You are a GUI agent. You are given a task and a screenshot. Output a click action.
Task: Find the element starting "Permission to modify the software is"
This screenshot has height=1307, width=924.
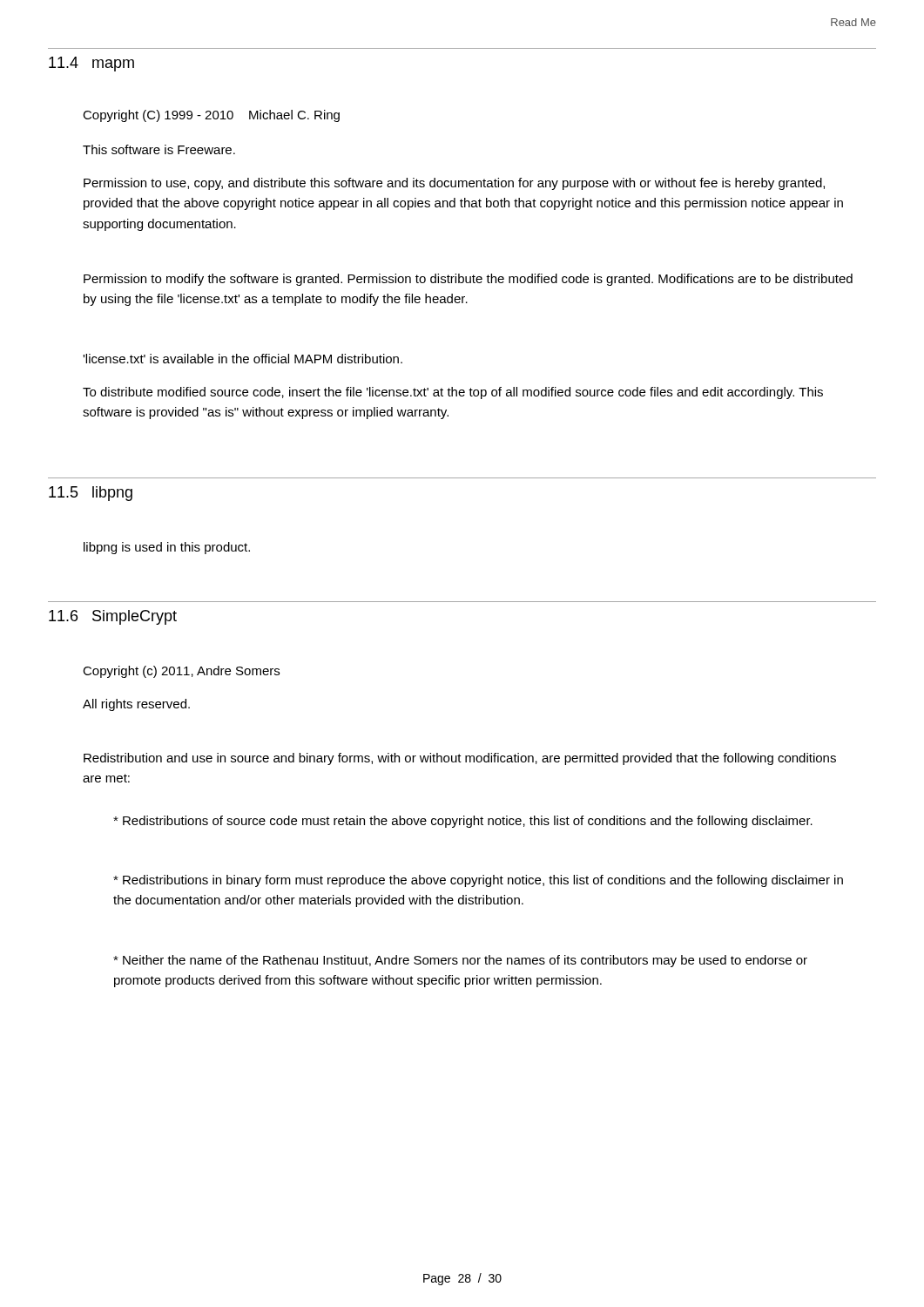point(468,289)
